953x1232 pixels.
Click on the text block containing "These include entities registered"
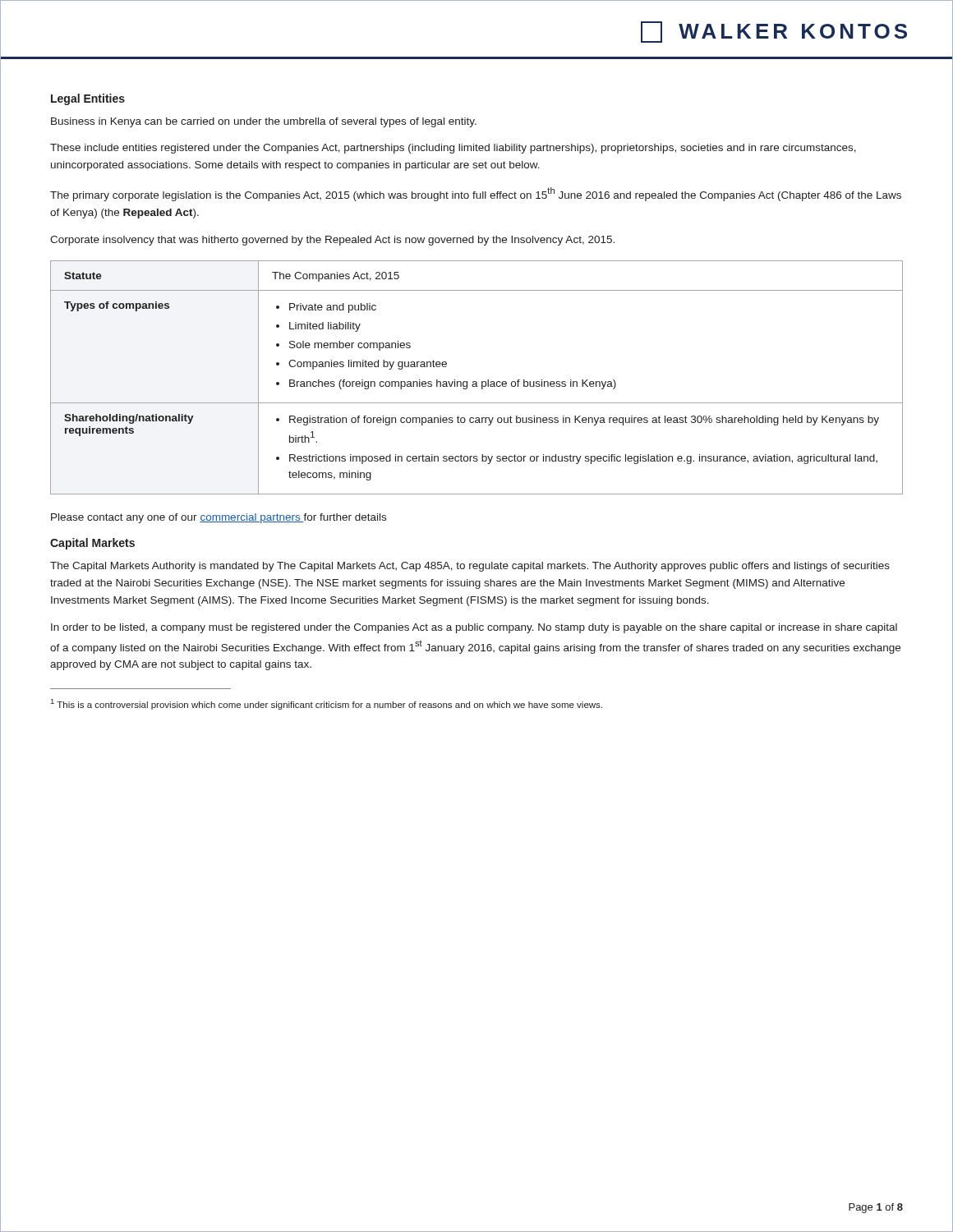pos(453,156)
